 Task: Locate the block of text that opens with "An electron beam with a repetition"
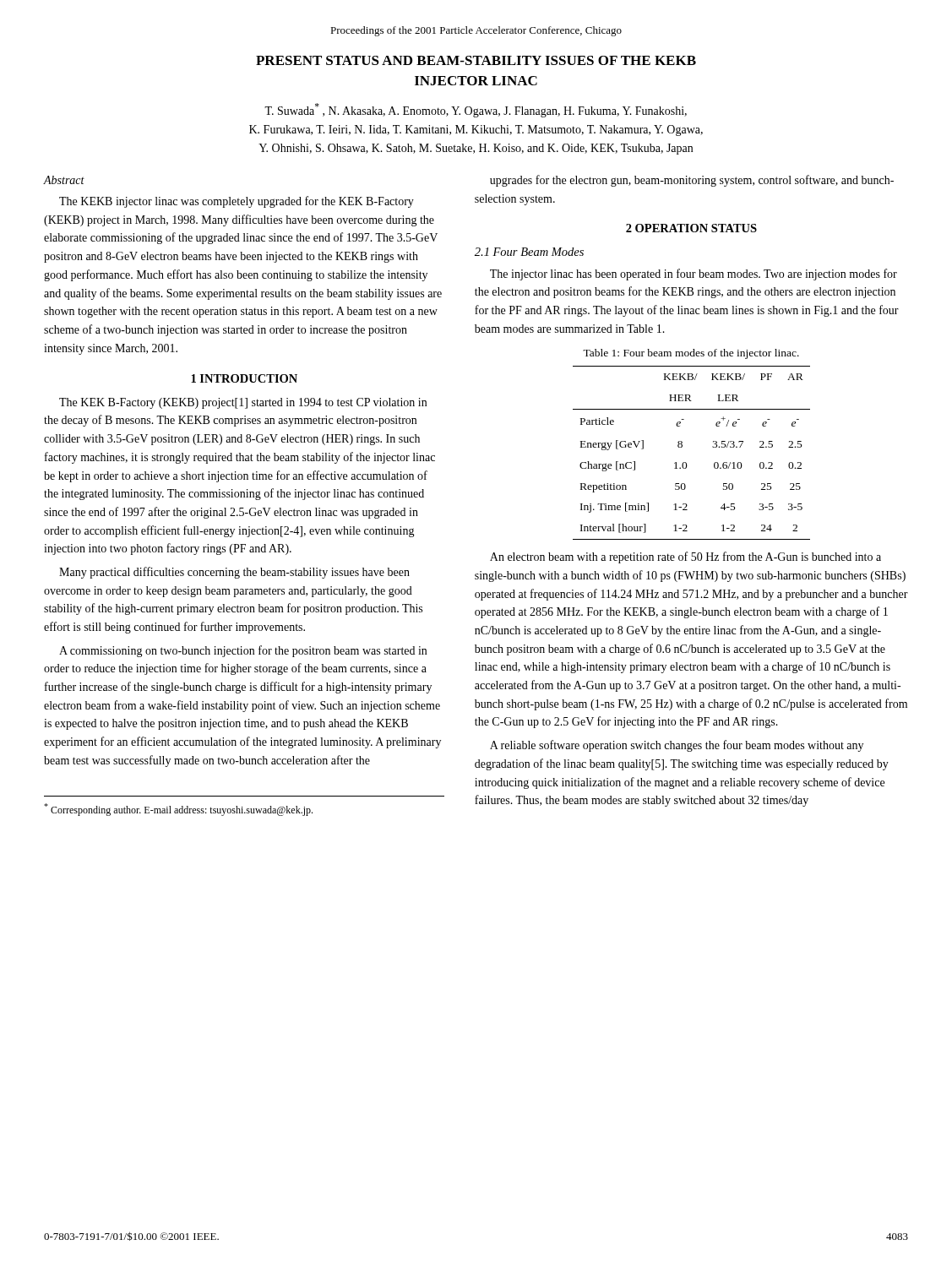coord(691,679)
